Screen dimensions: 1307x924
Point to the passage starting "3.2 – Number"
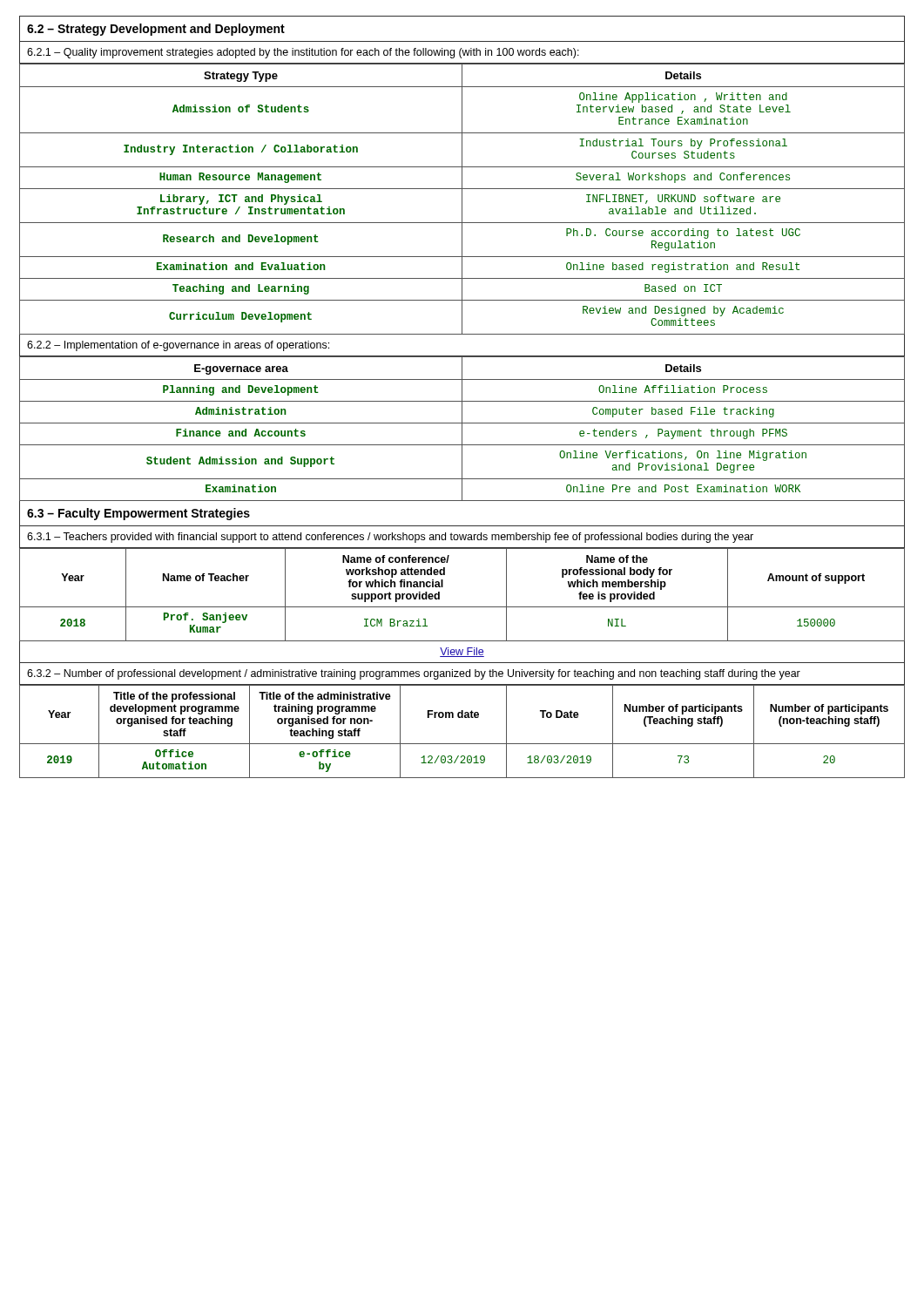tap(414, 674)
